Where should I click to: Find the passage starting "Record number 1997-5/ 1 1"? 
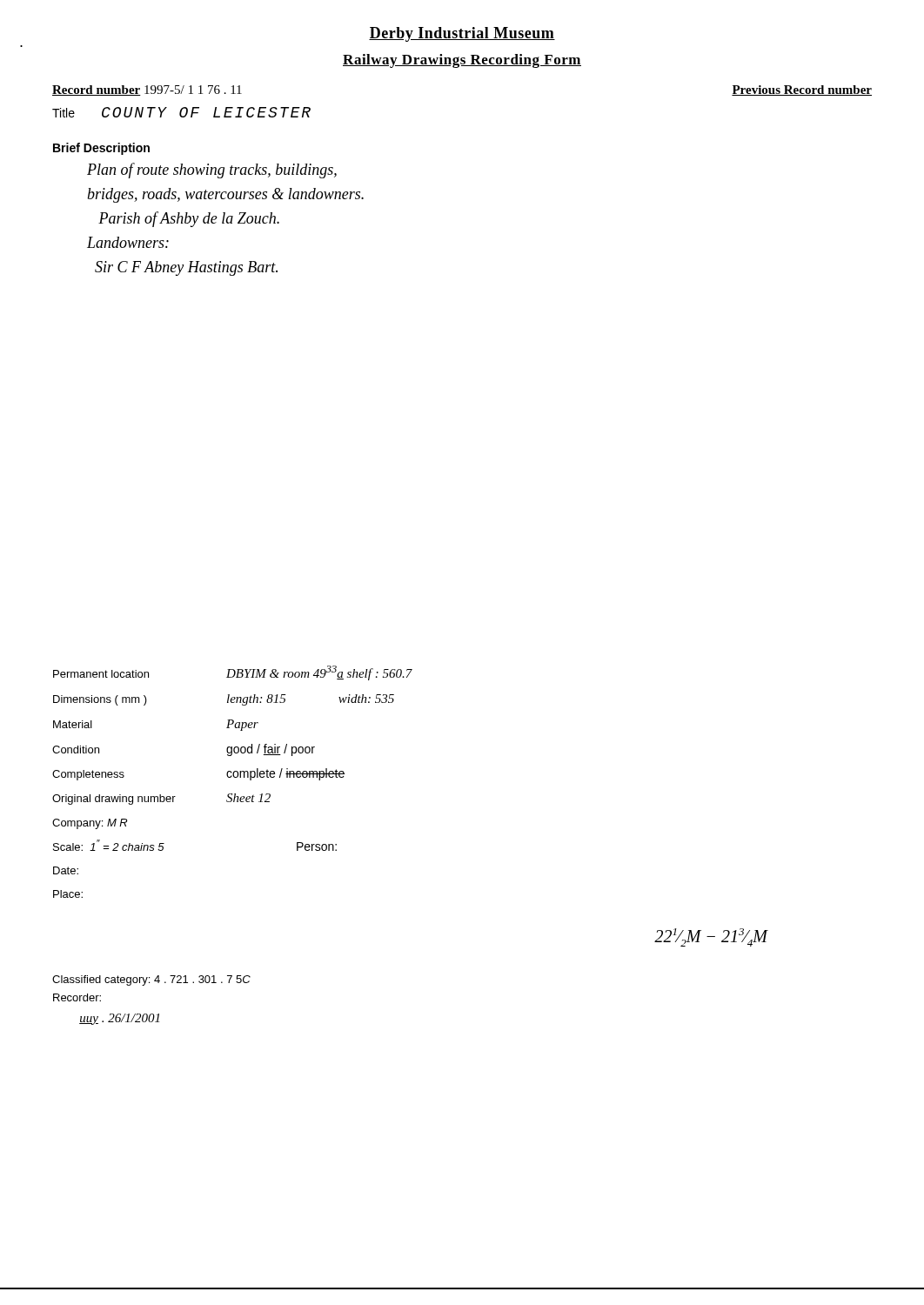pos(147,90)
